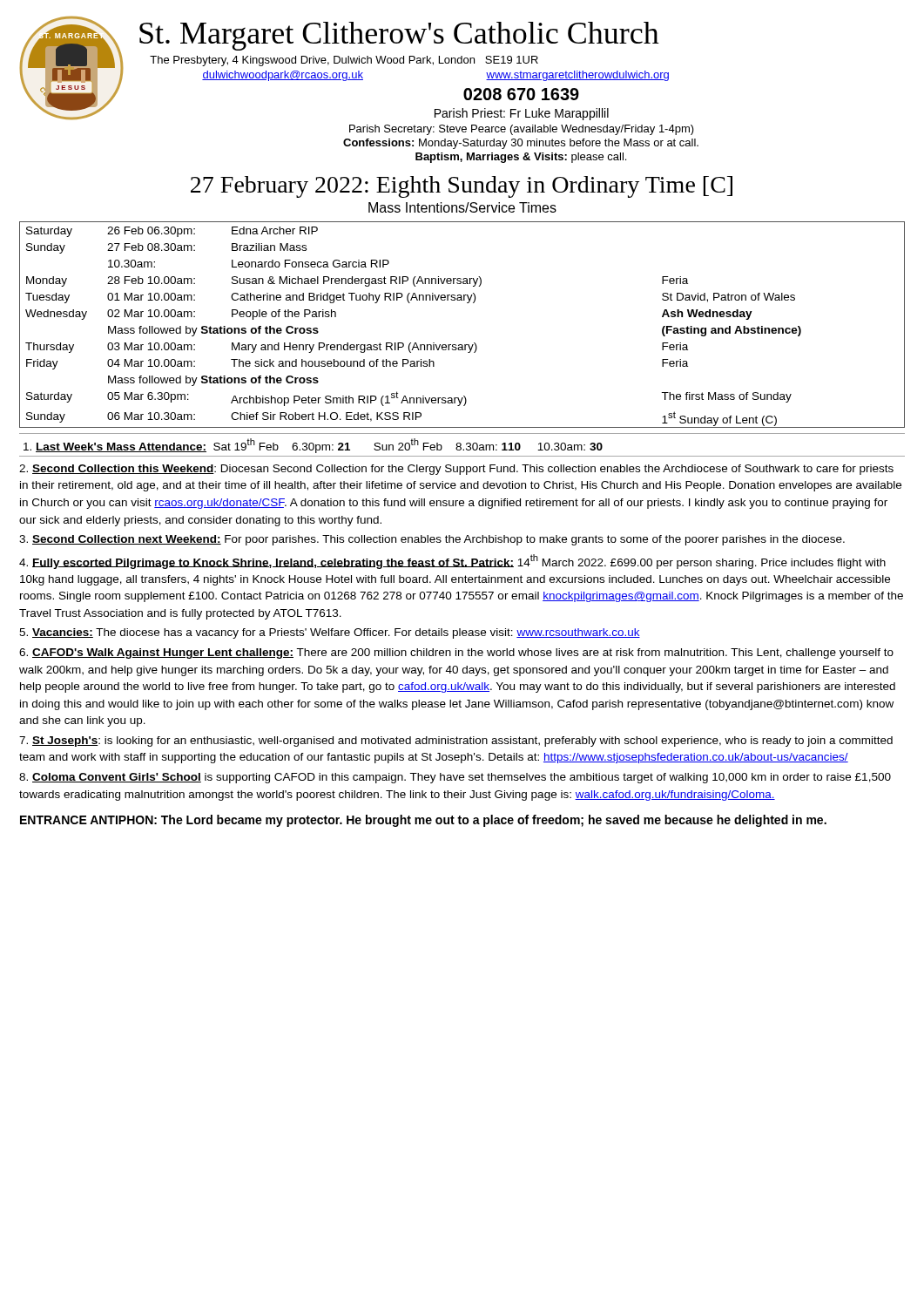
Task: Click on the text block that says "The Presbytery, 4 Kingswood Drive, Dulwich Wood"
Action: (338, 60)
